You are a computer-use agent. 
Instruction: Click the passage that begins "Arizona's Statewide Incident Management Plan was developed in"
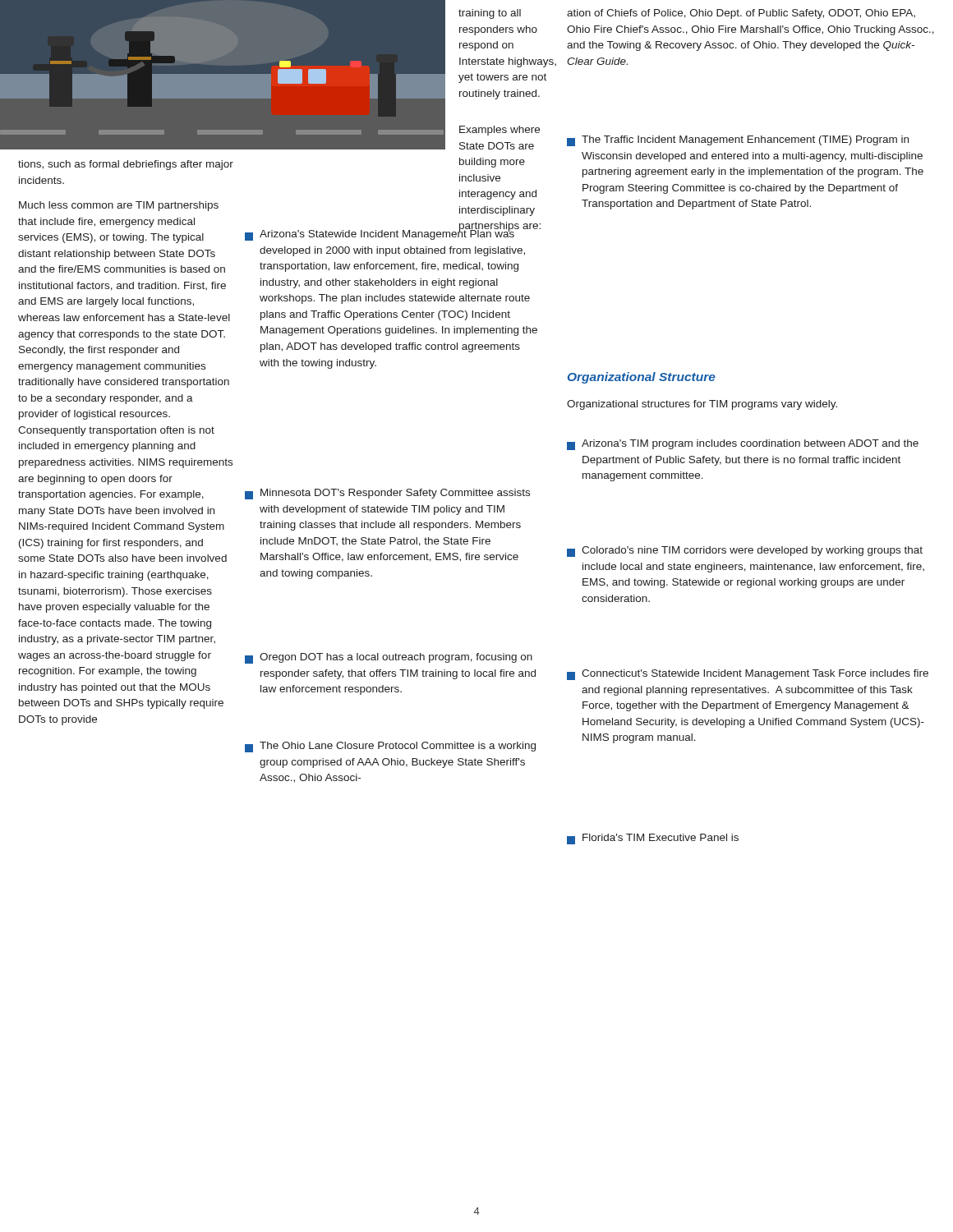tap(392, 298)
